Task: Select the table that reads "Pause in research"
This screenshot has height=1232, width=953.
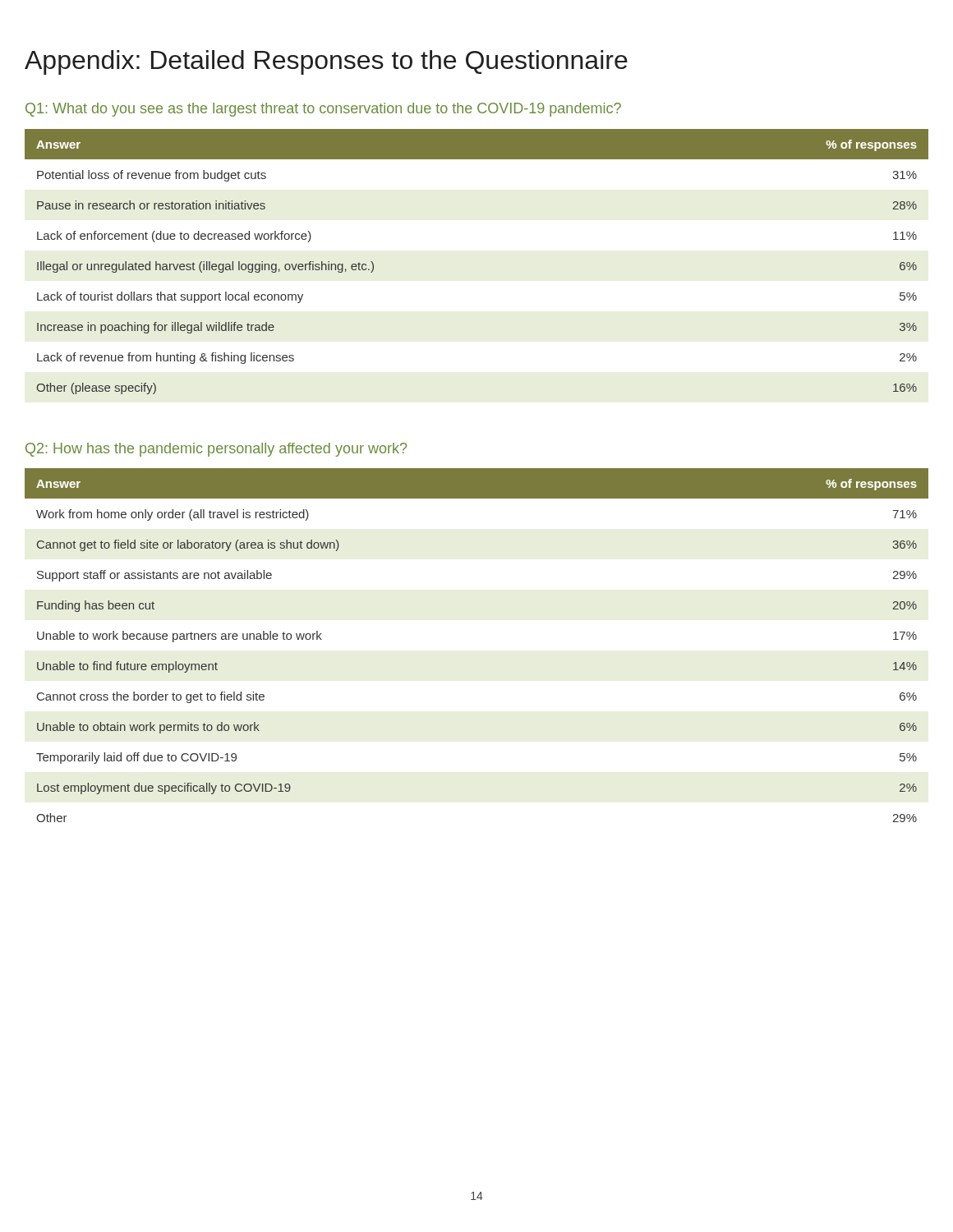Action: pos(476,265)
